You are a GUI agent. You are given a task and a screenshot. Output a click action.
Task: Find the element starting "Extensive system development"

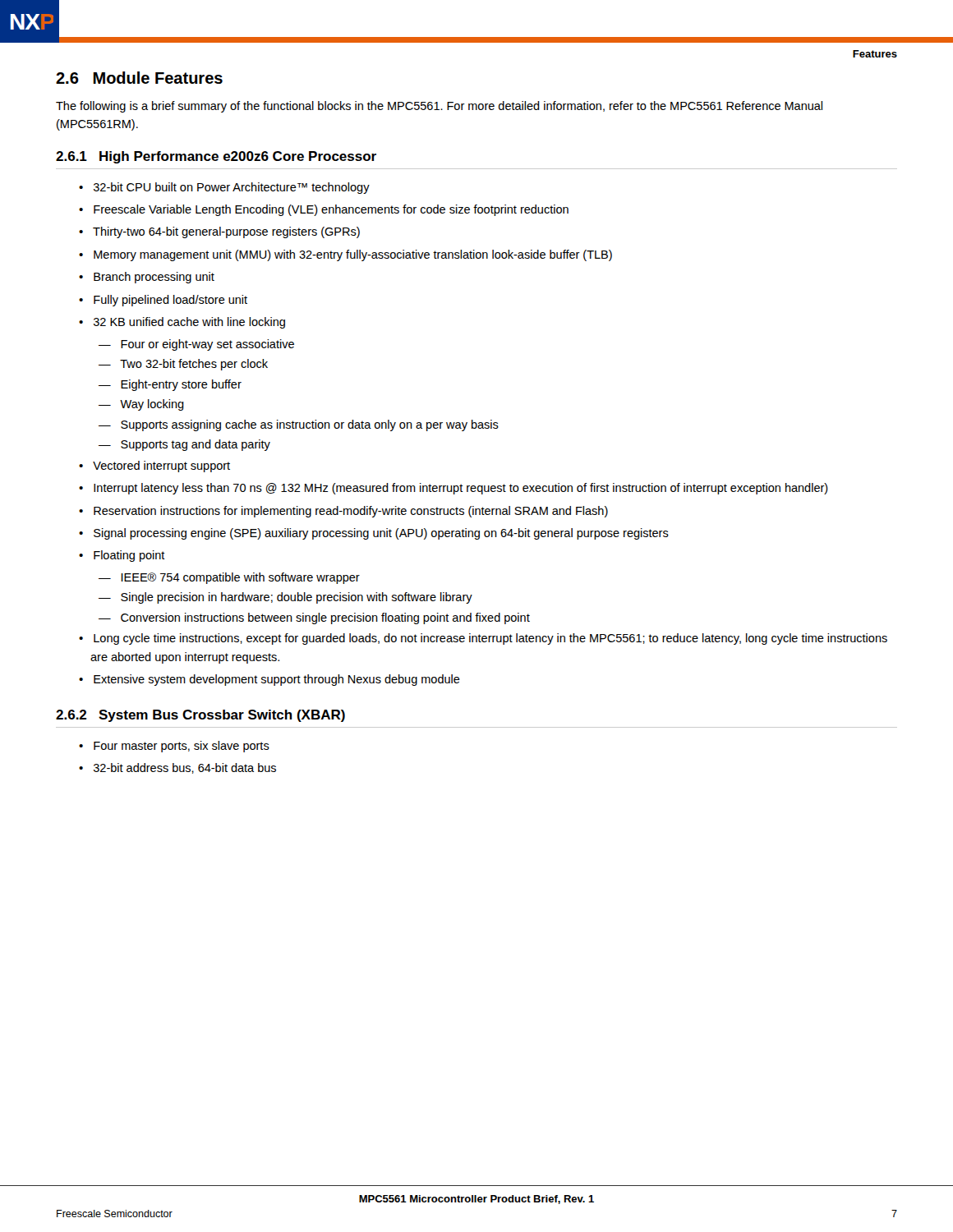275,680
